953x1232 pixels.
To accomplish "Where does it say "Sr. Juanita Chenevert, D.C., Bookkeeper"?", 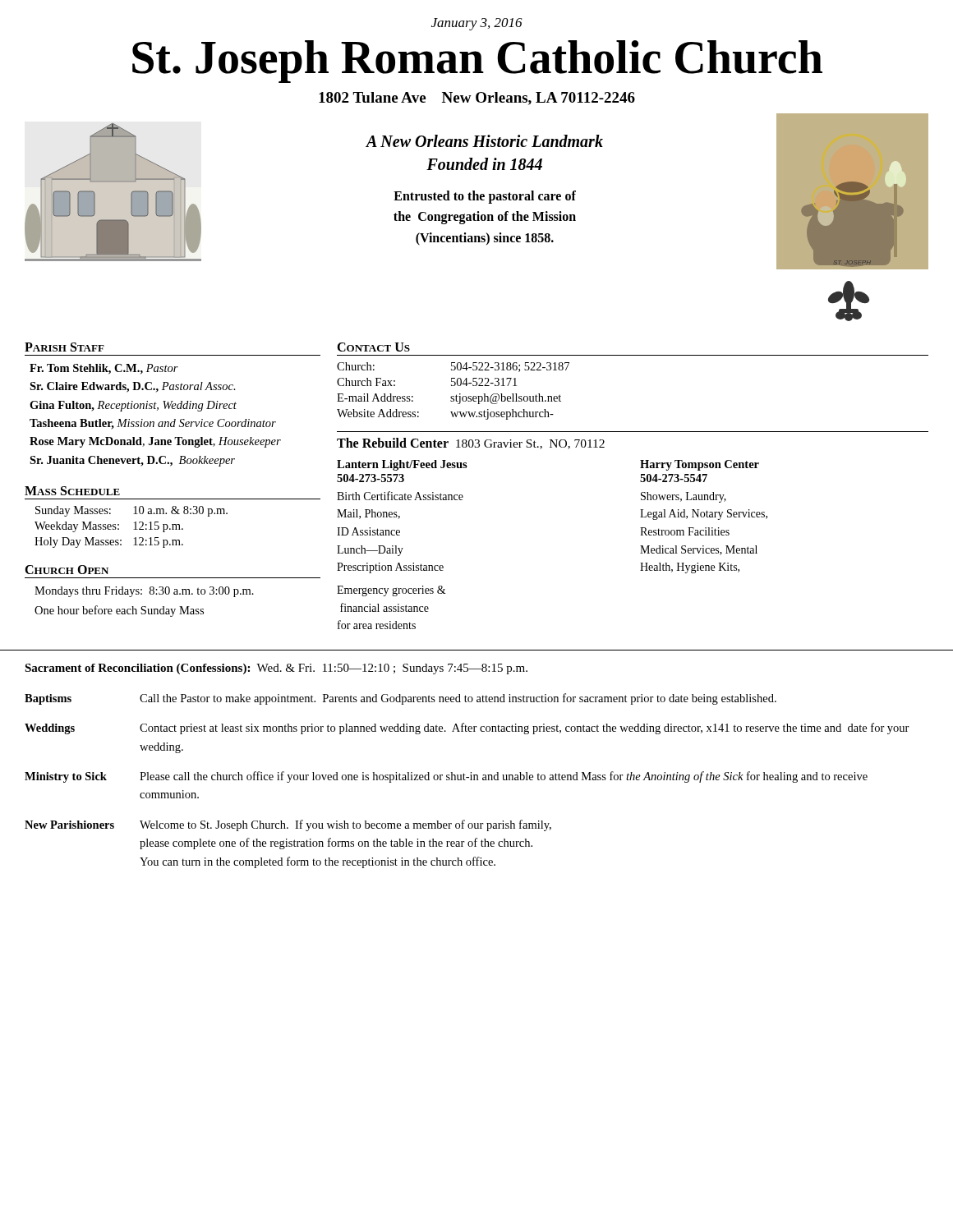I will (x=132, y=460).
